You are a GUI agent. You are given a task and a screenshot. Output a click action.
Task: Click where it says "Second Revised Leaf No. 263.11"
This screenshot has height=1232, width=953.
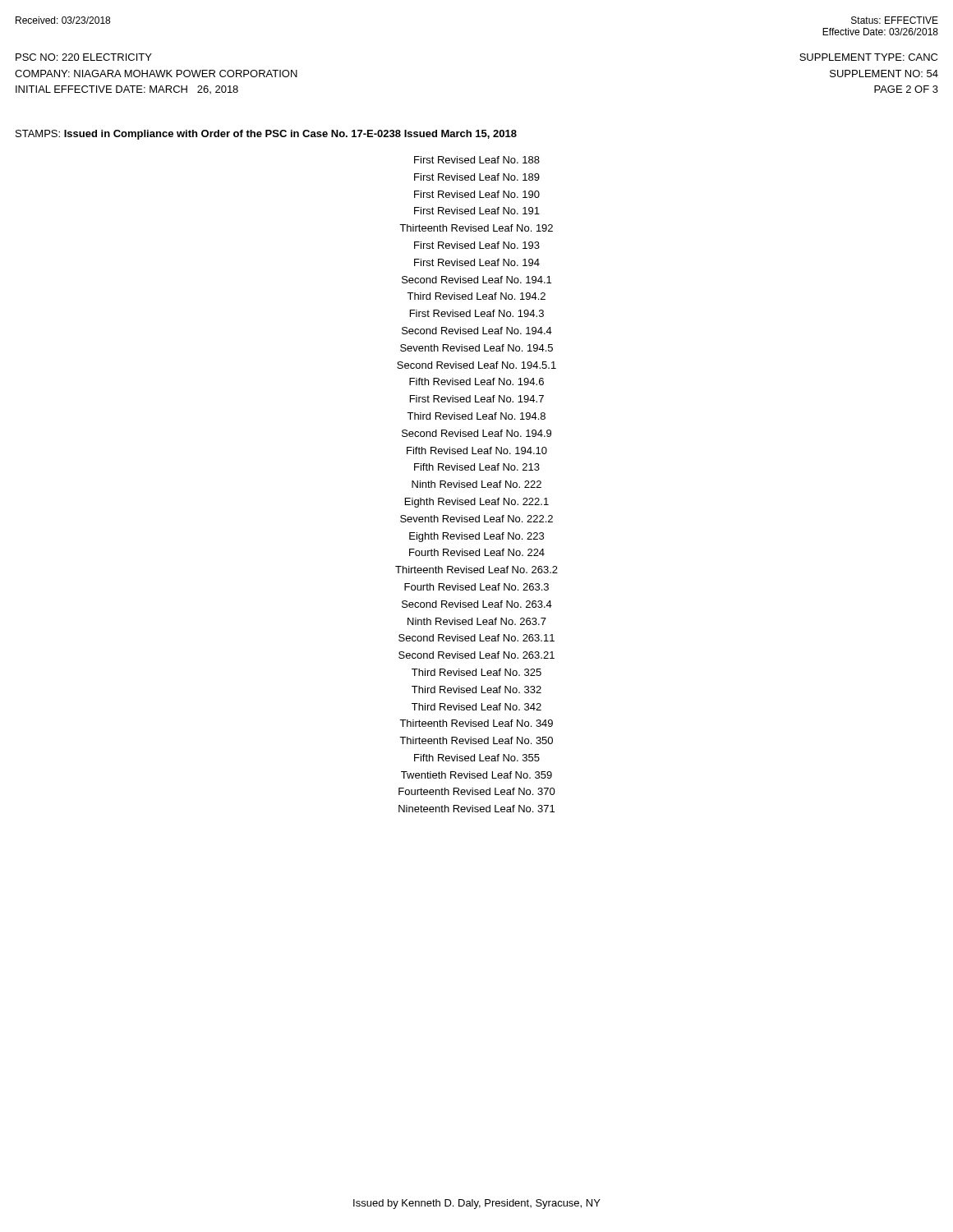coord(476,638)
